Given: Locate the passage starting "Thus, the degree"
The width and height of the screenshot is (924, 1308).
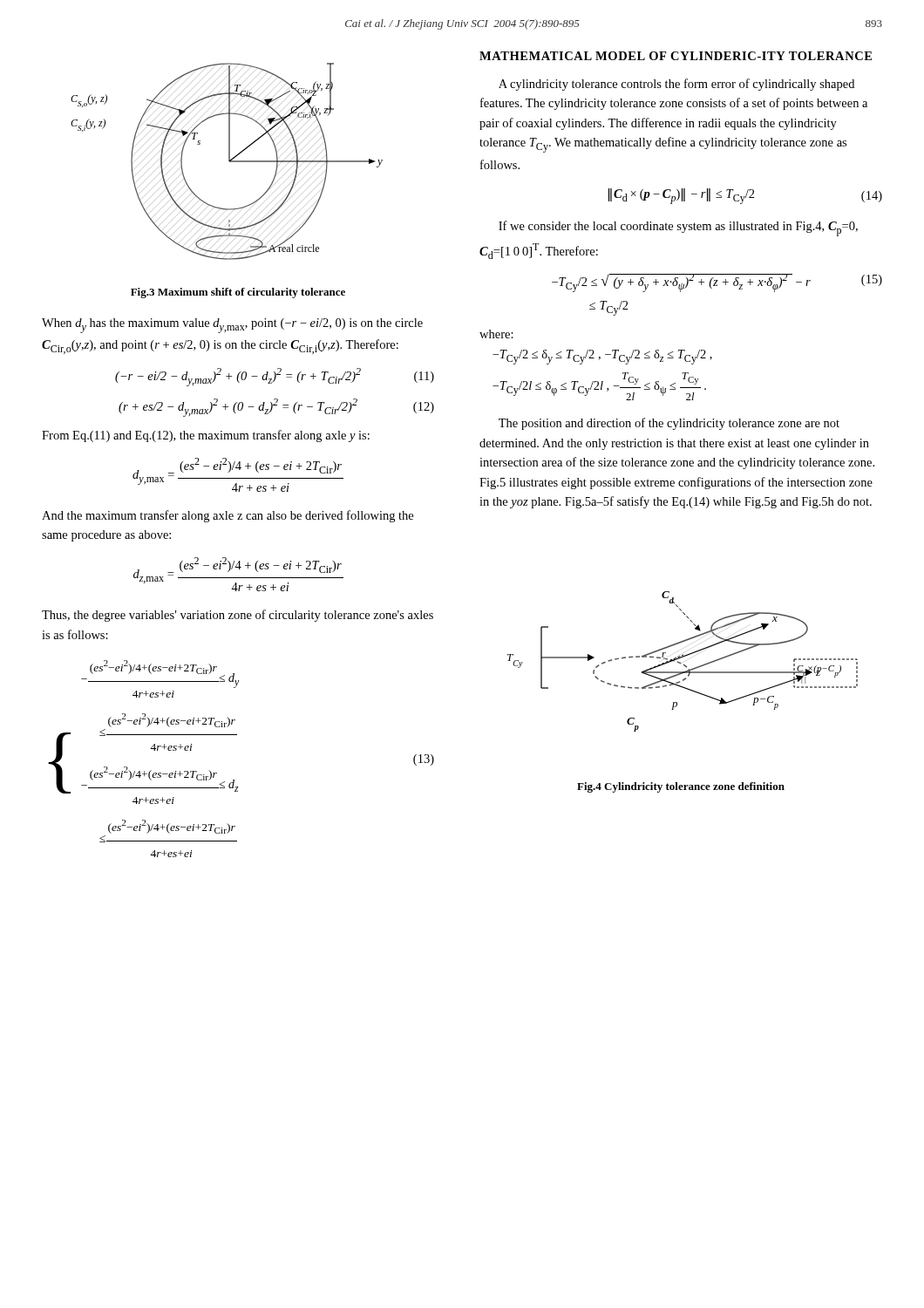Looking at the screenshot, I should coord(238,625).
